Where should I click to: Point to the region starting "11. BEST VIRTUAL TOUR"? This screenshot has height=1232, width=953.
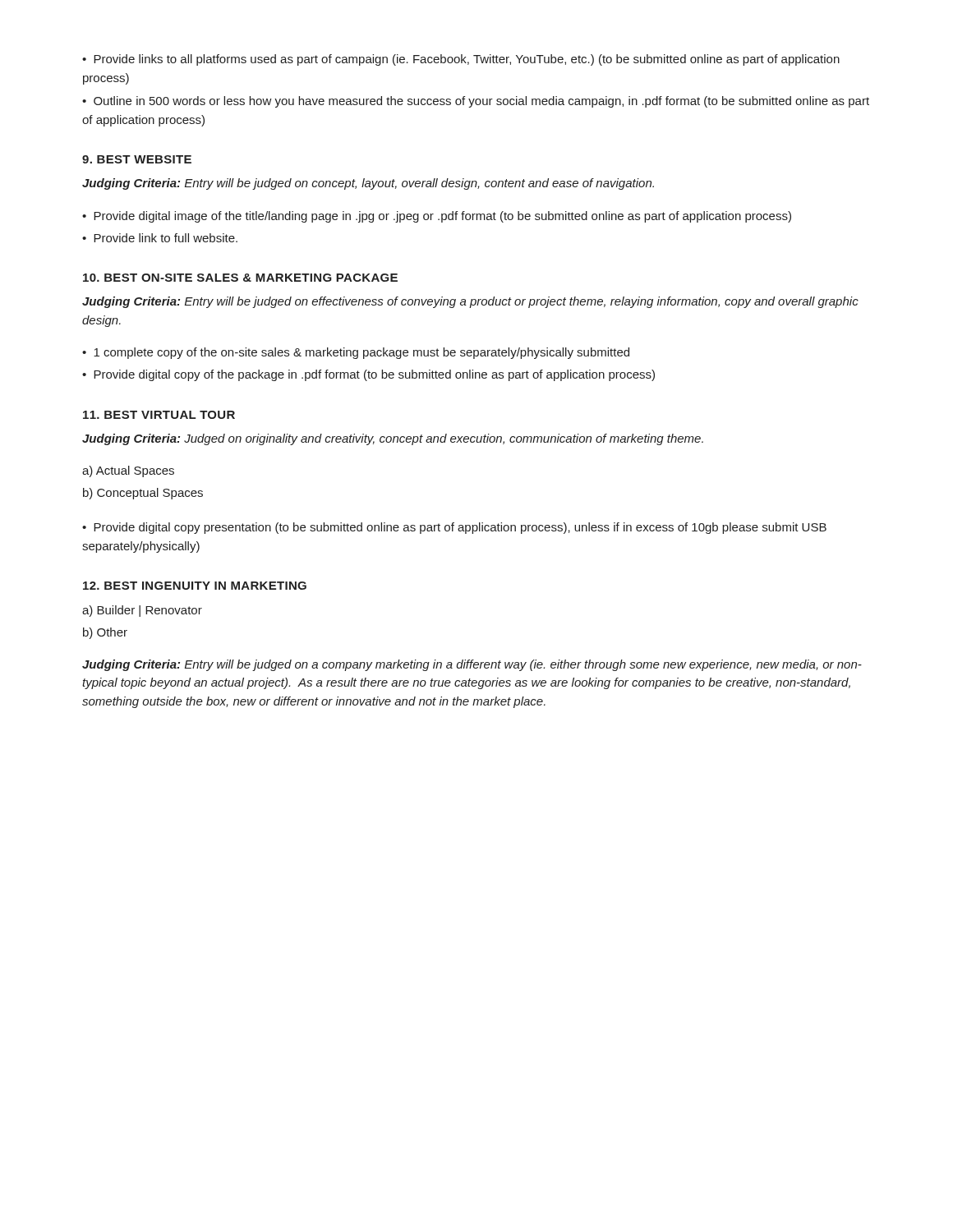pos(159,414)
